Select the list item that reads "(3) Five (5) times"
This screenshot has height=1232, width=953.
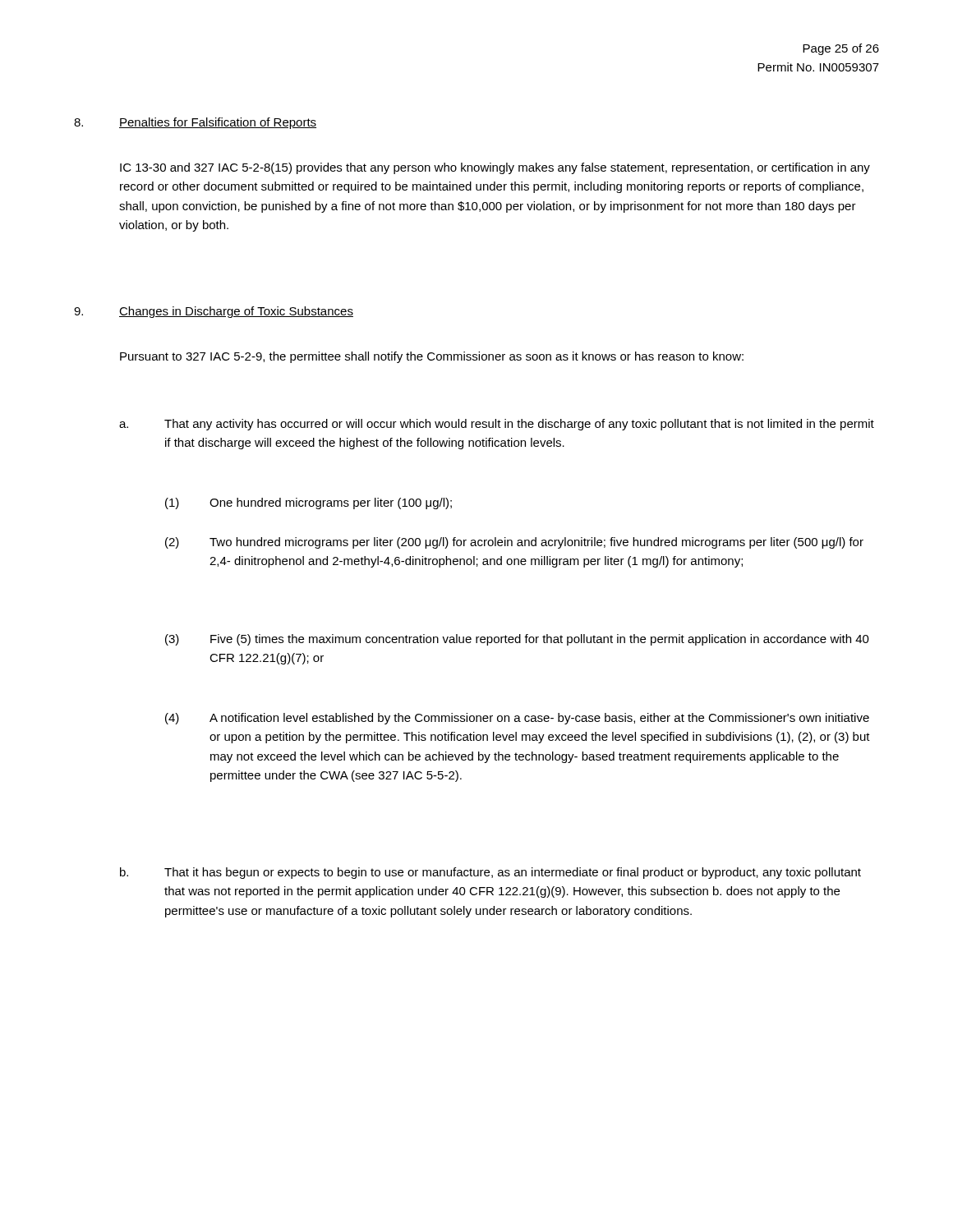(499, 648)
